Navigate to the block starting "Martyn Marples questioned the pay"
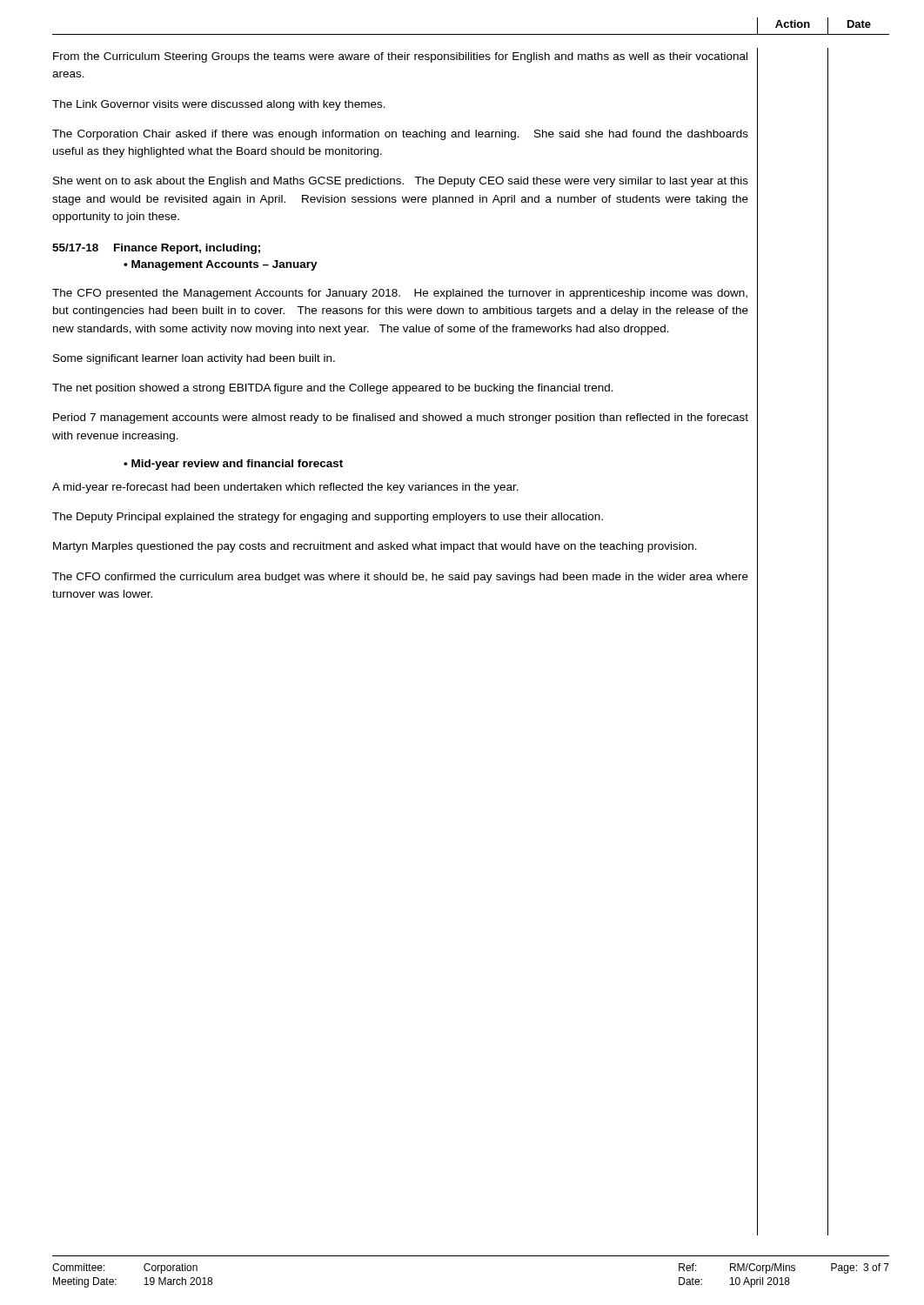Image resolution: width=924 pixels, height=1305 pixels. 375,546
